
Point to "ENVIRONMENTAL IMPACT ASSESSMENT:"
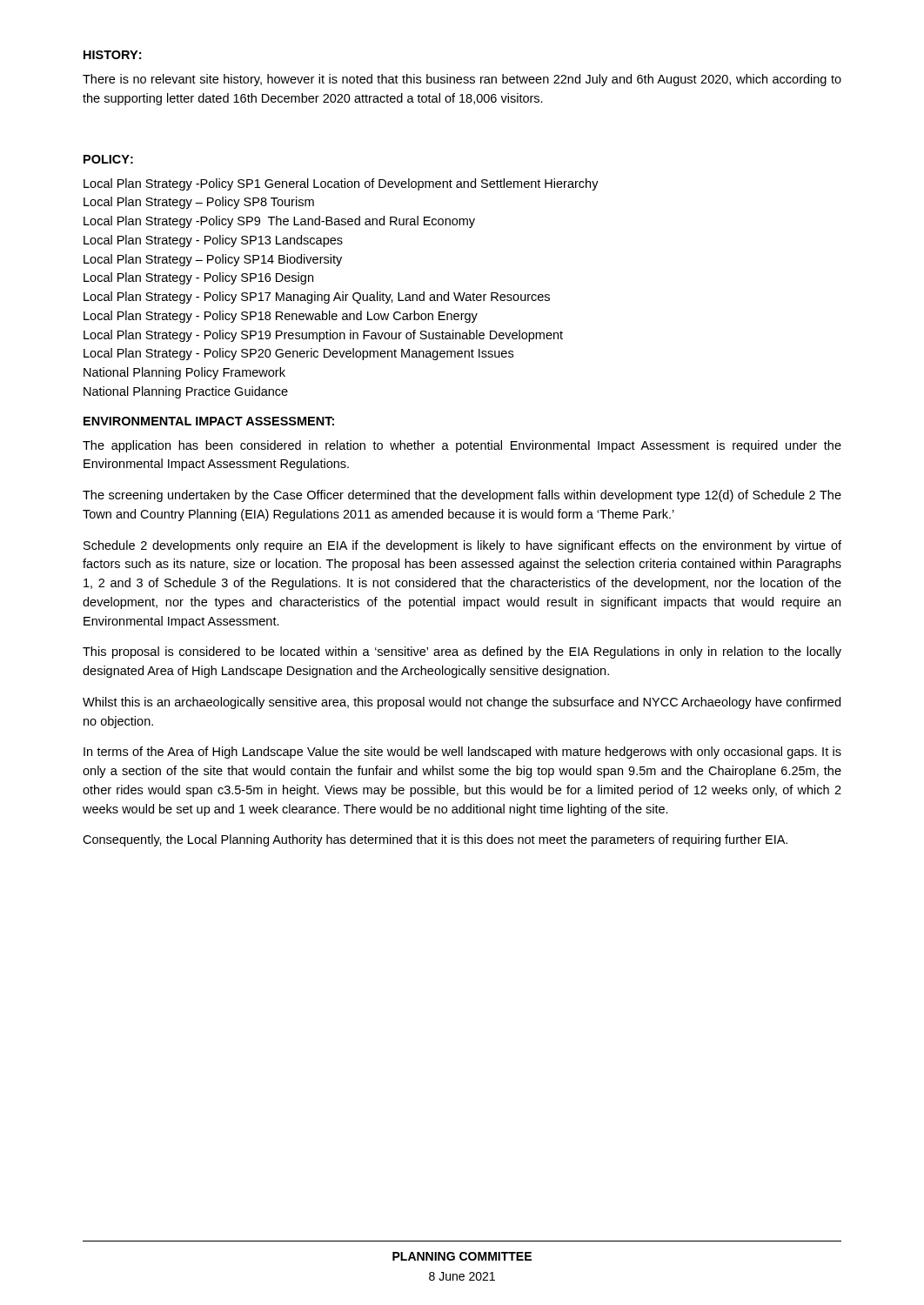[x=209, y=421]
